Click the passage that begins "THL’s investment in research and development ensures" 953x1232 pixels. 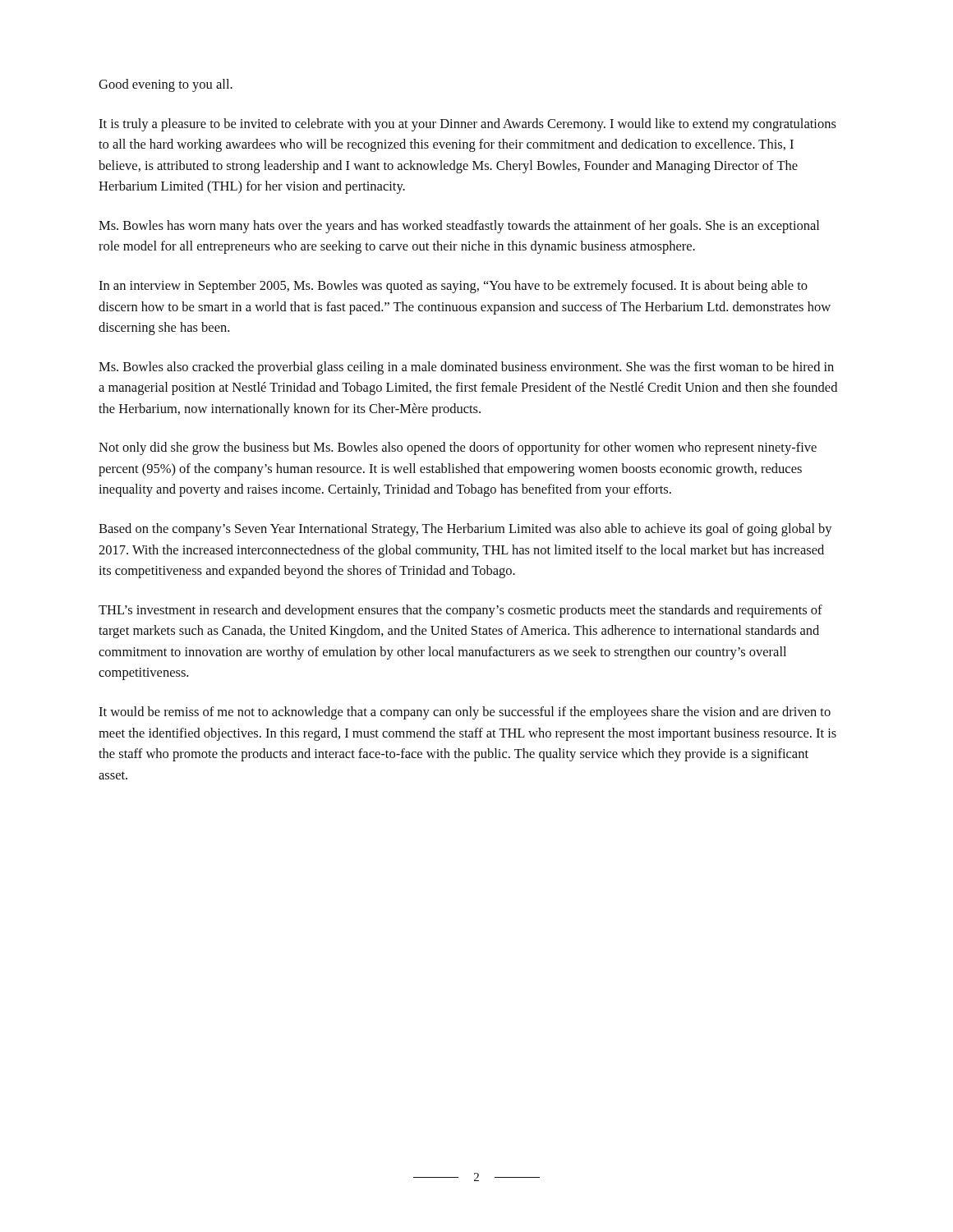click(x=460, y=641)
